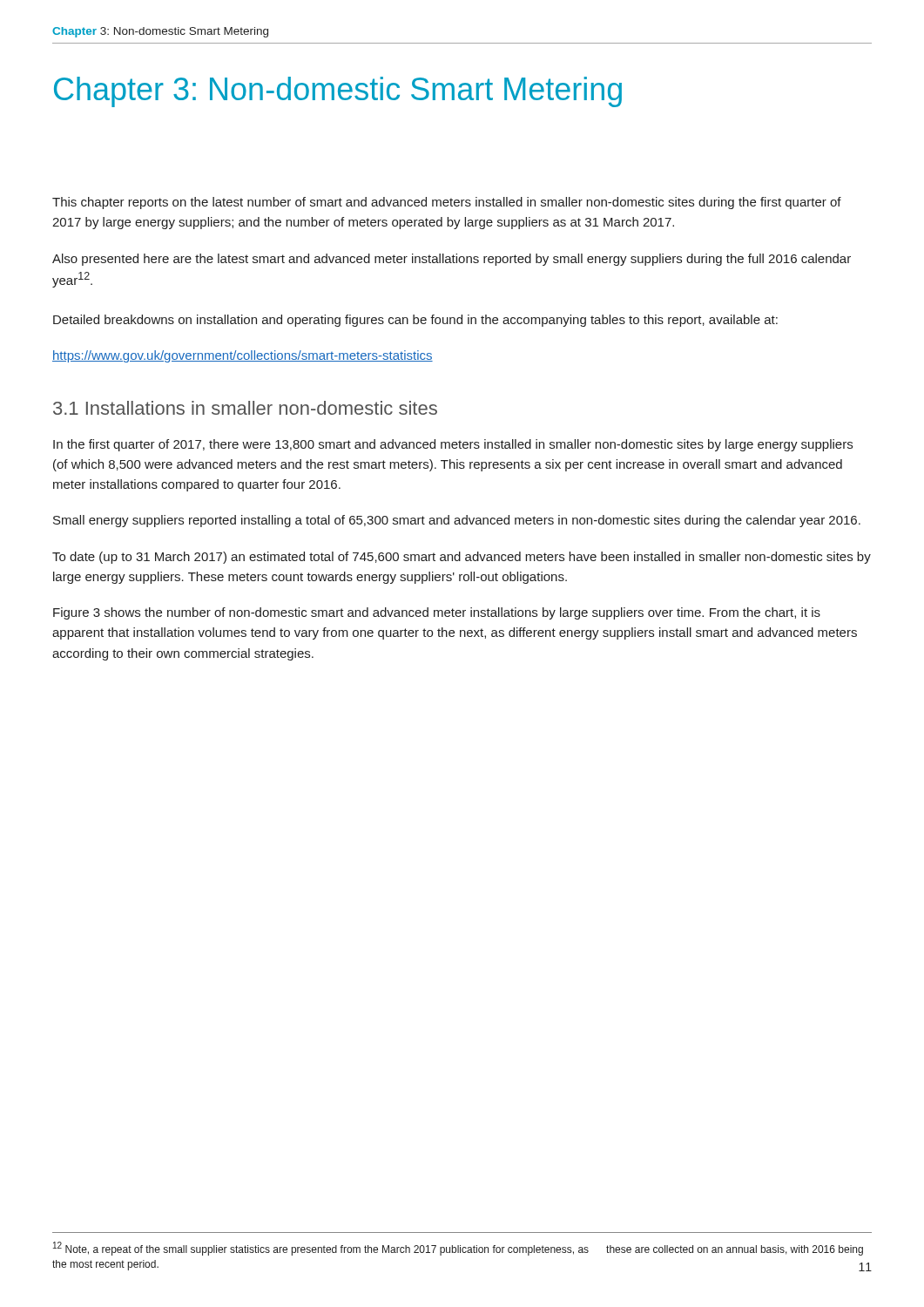The height and width of the screenshot is (1307, 924).
Task: Click on the text block that says "Figure 3 shows the"
Action: [455, 632]
